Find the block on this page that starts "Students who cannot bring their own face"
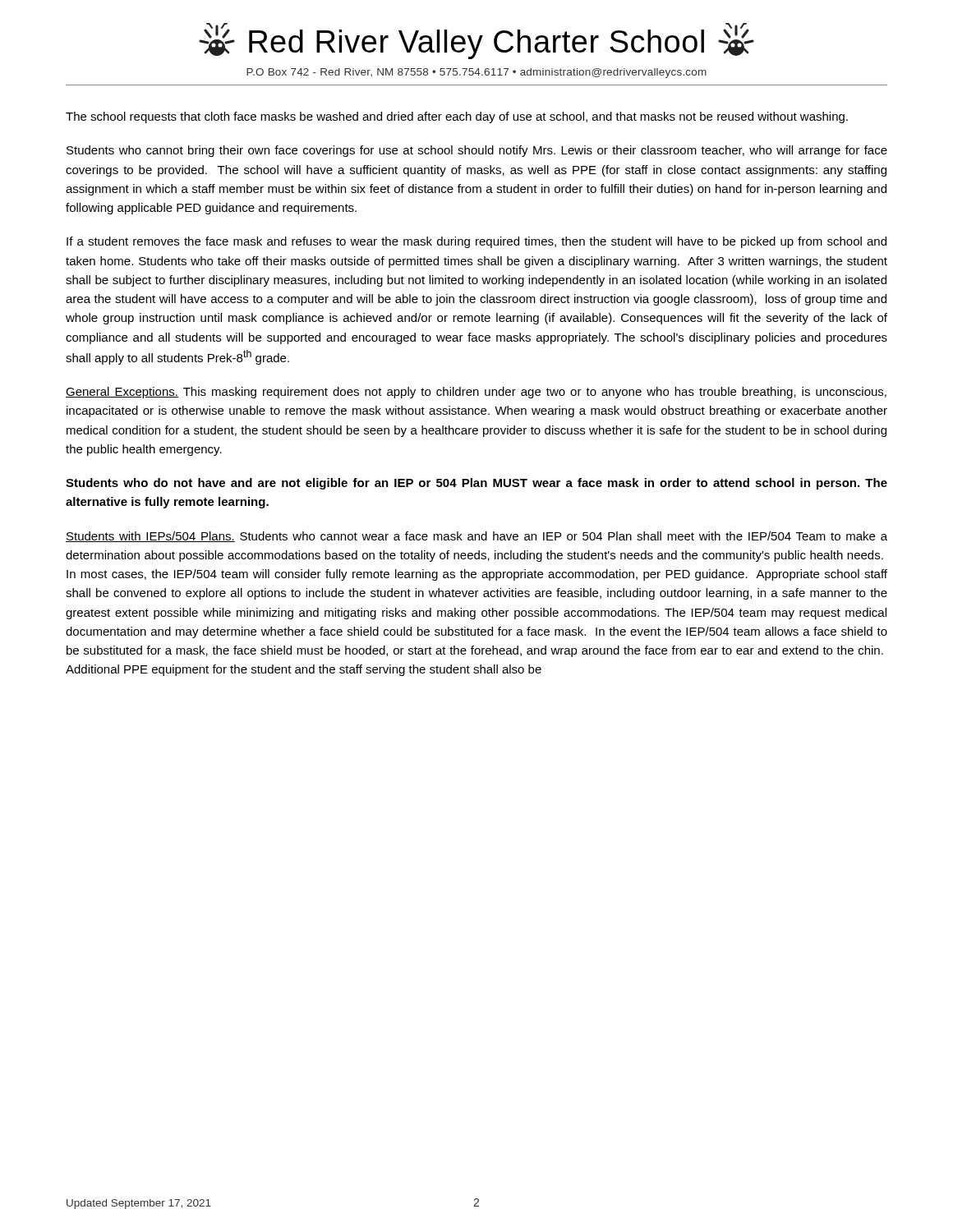953x1232 pixels. click(x=476, y=179)
